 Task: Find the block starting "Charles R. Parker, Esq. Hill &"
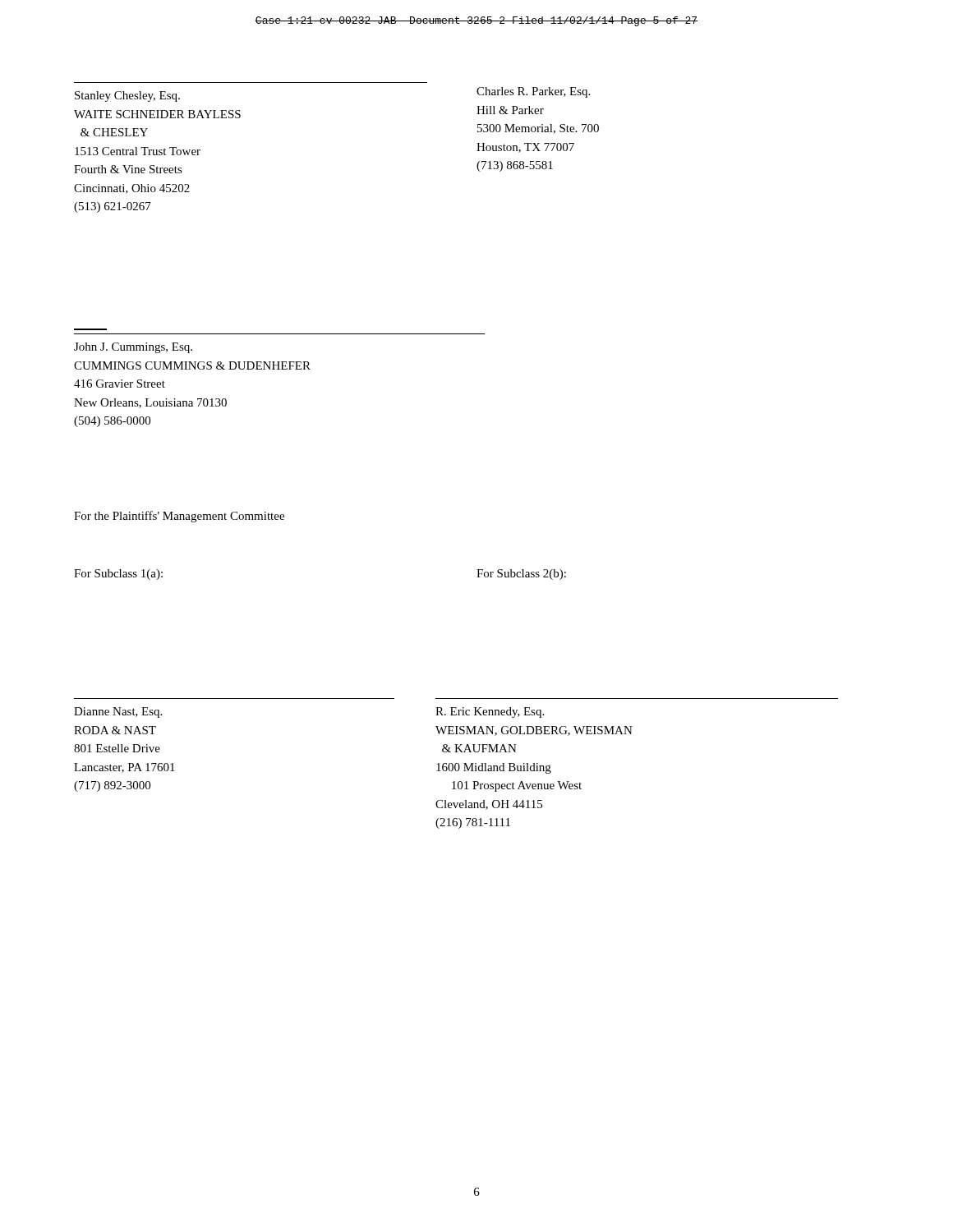pos(538,128)
